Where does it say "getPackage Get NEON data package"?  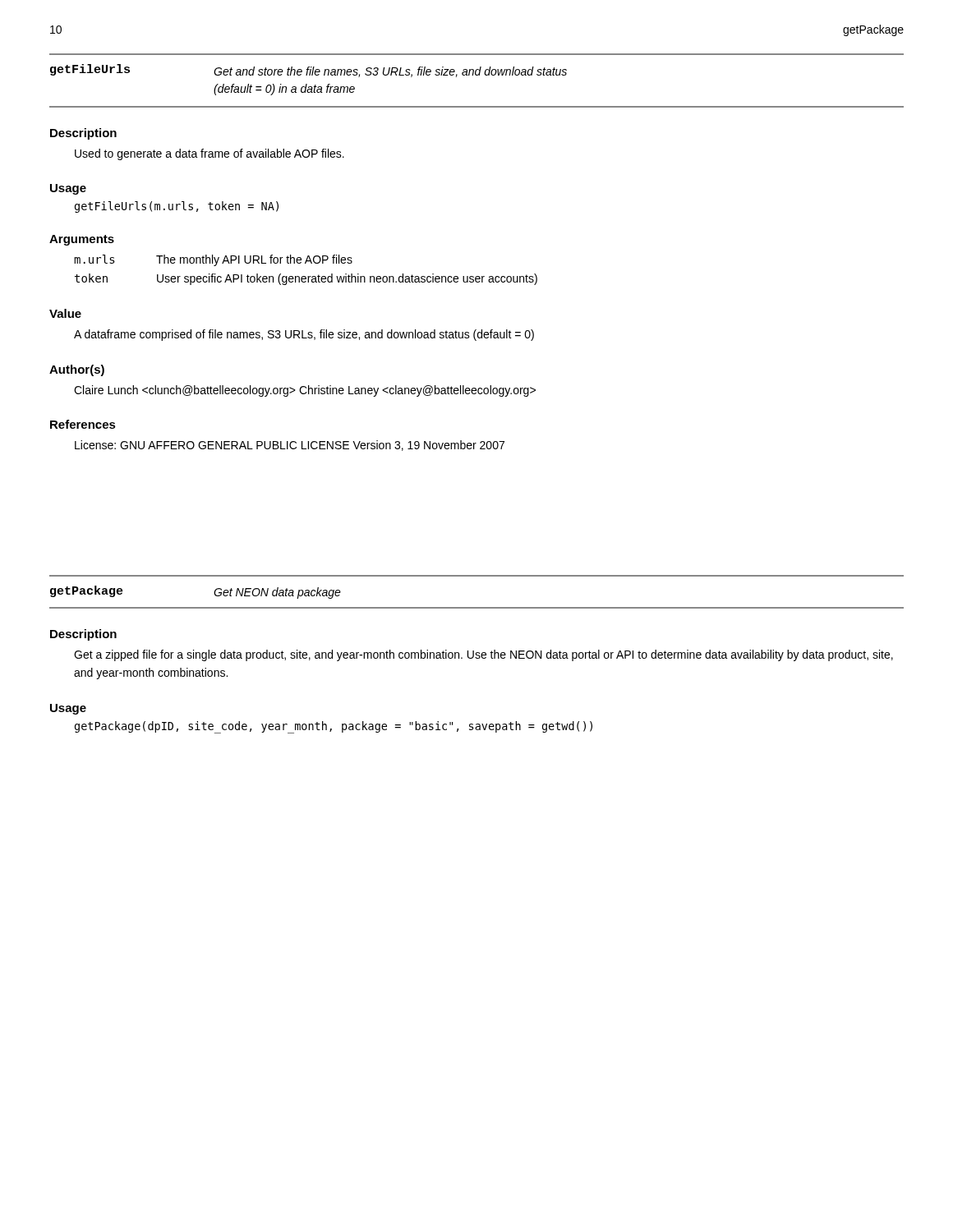[89, 593]
